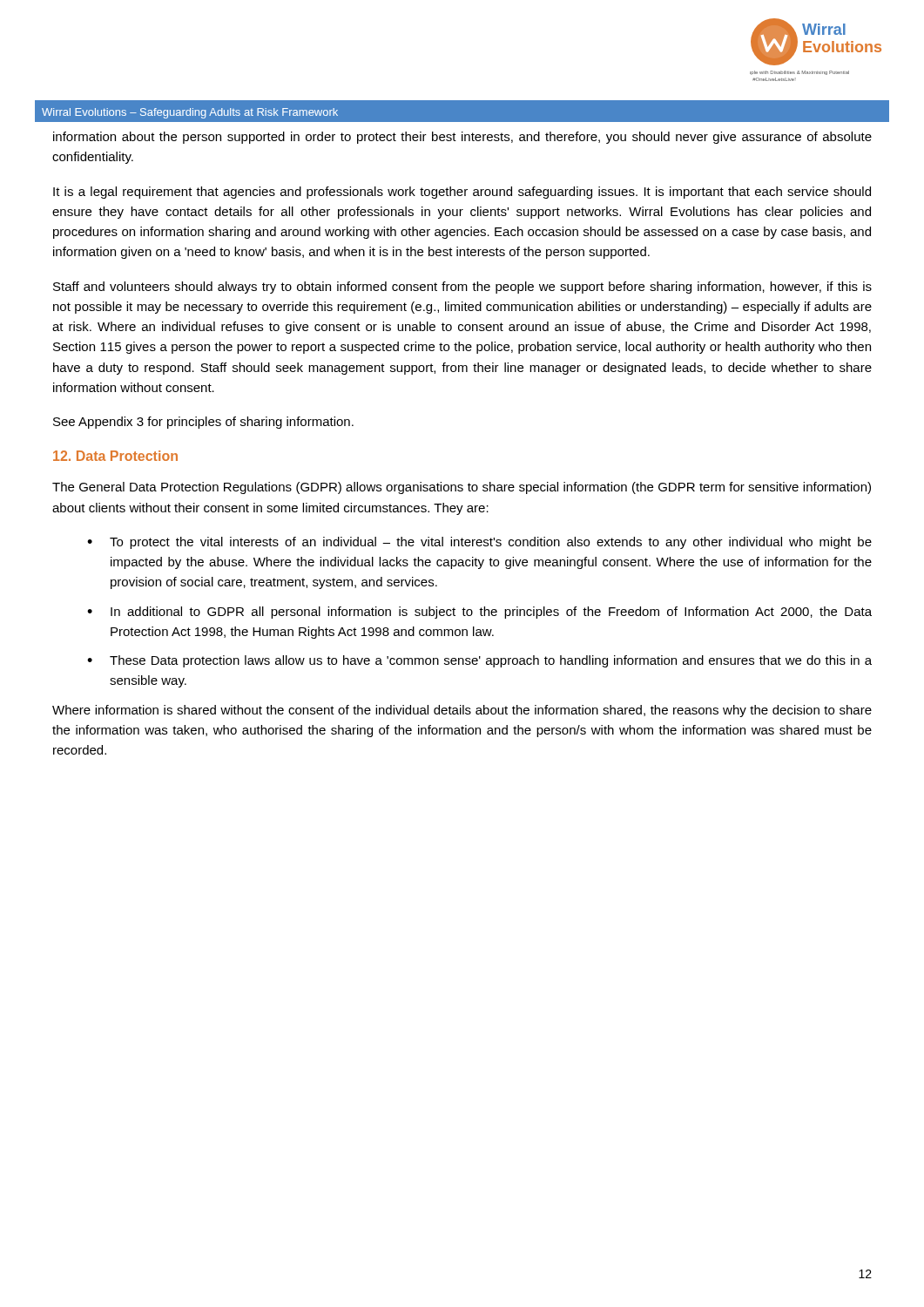Find the block starting "12. Data Protection"
The image size is (924, 1307).
[115, 456]
